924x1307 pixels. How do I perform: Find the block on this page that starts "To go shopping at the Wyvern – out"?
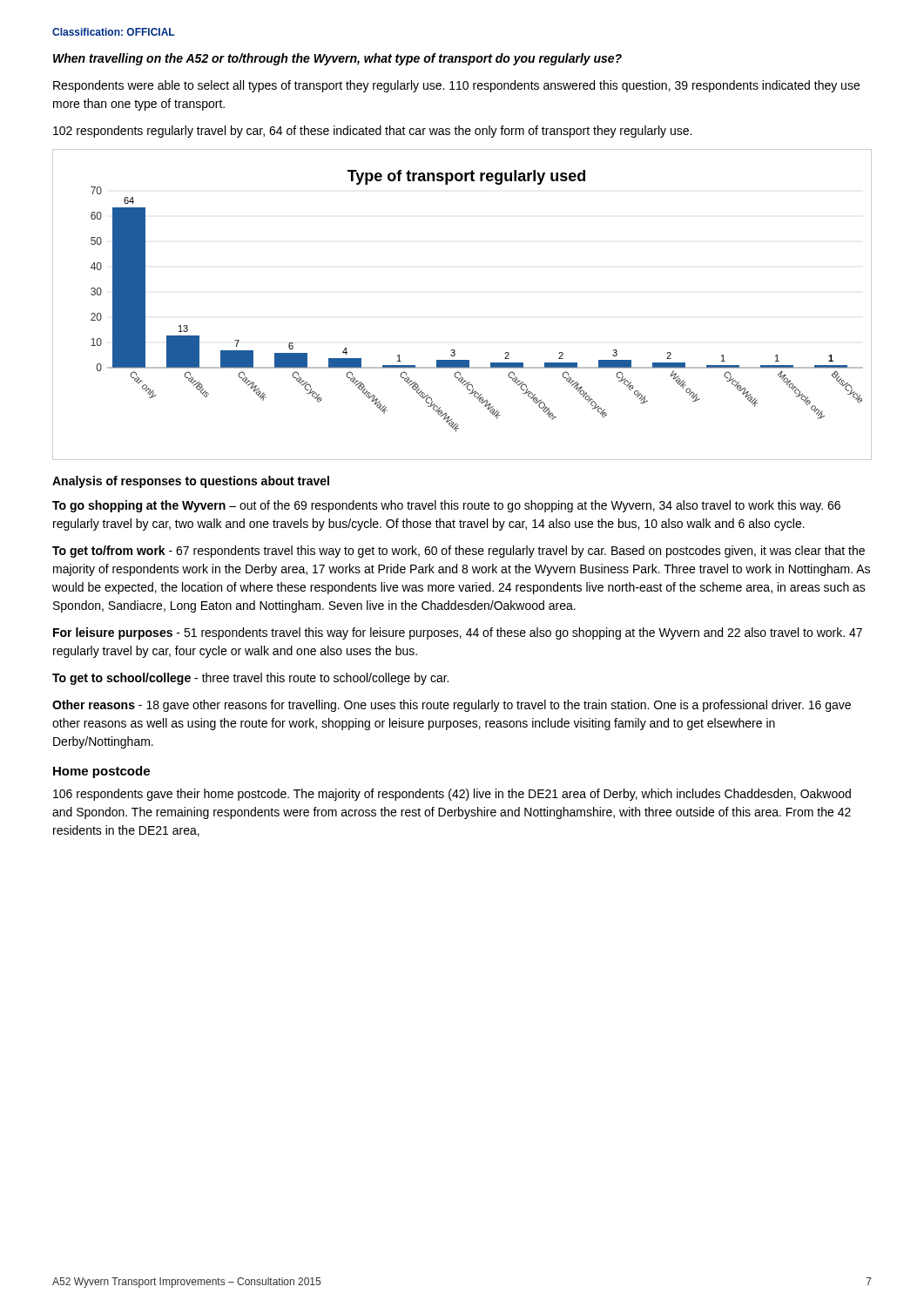[x=447, y=514]
